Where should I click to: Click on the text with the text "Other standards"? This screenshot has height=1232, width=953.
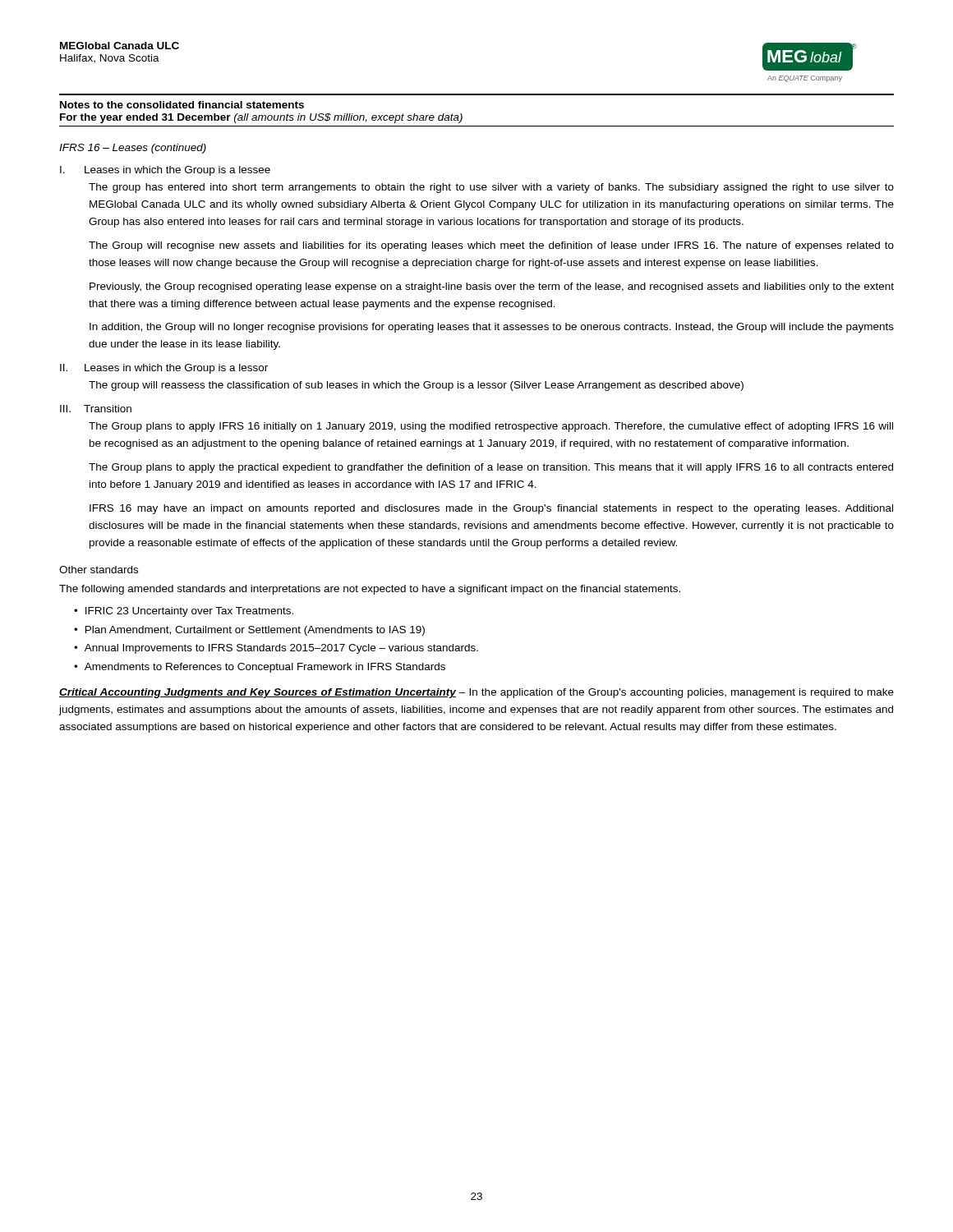click(99, 569)
